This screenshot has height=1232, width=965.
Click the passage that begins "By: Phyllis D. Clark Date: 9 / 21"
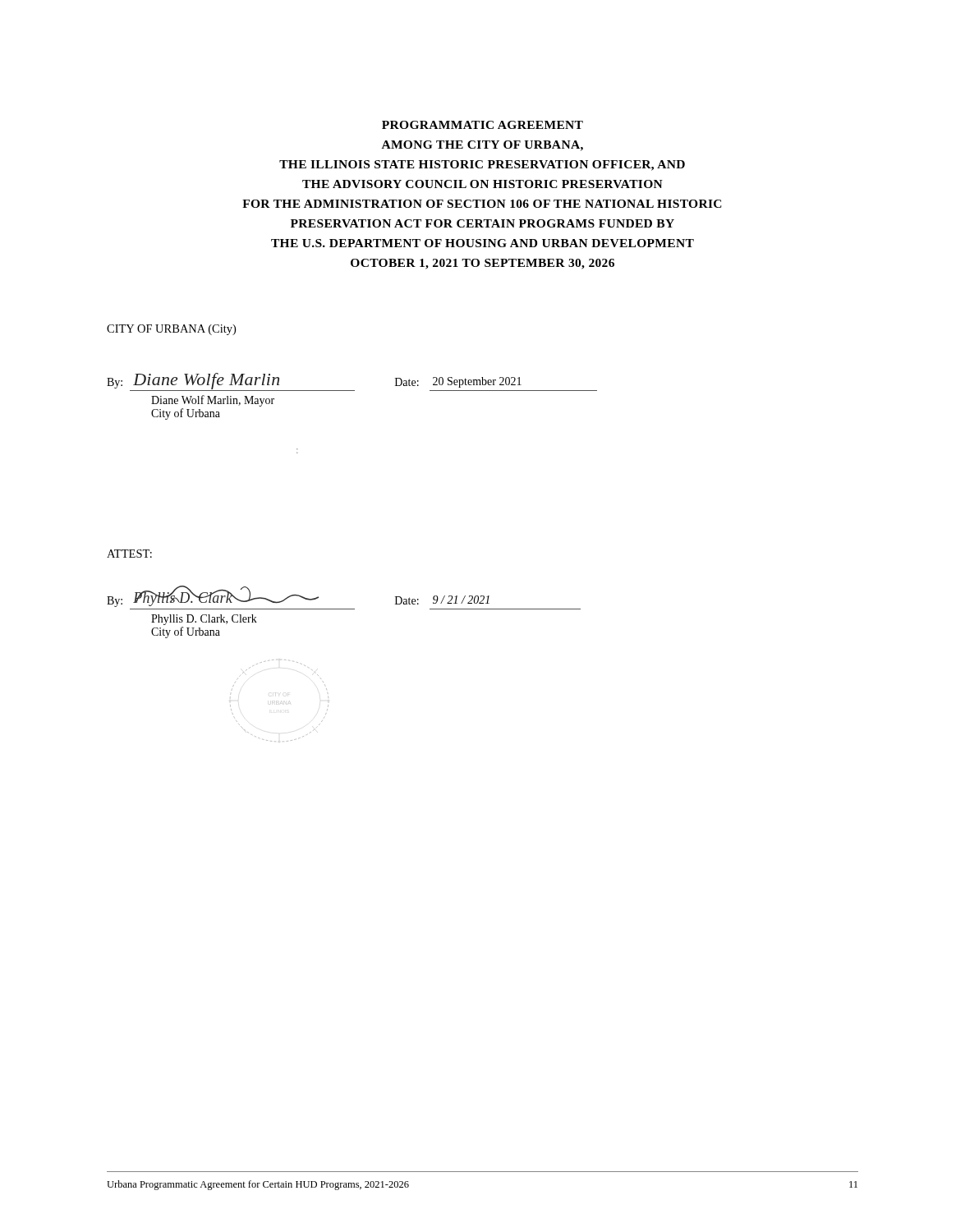[x=298, y=596]
